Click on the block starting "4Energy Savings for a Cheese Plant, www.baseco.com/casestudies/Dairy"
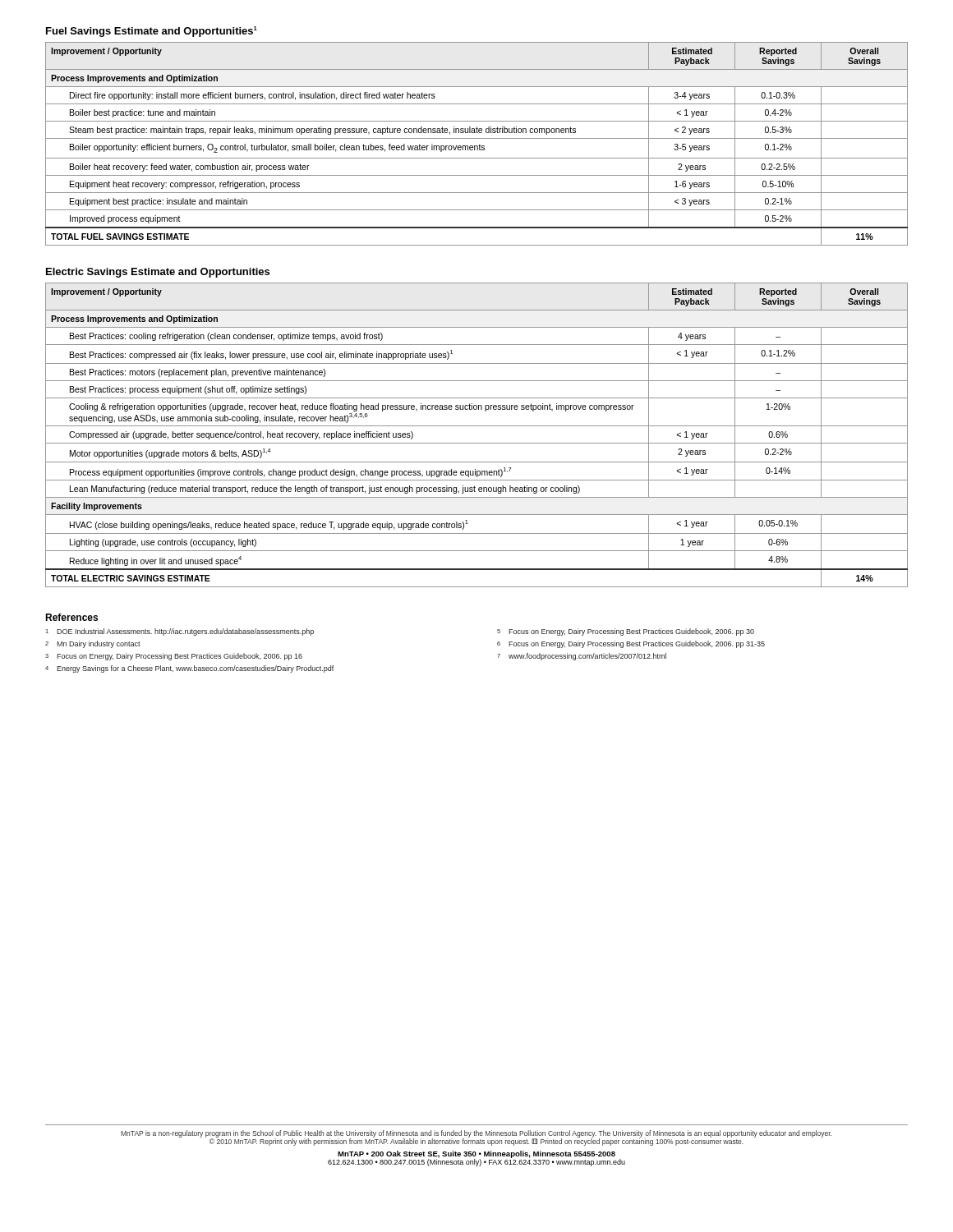This screenshot has height=1232, width=953. (189, 670)
